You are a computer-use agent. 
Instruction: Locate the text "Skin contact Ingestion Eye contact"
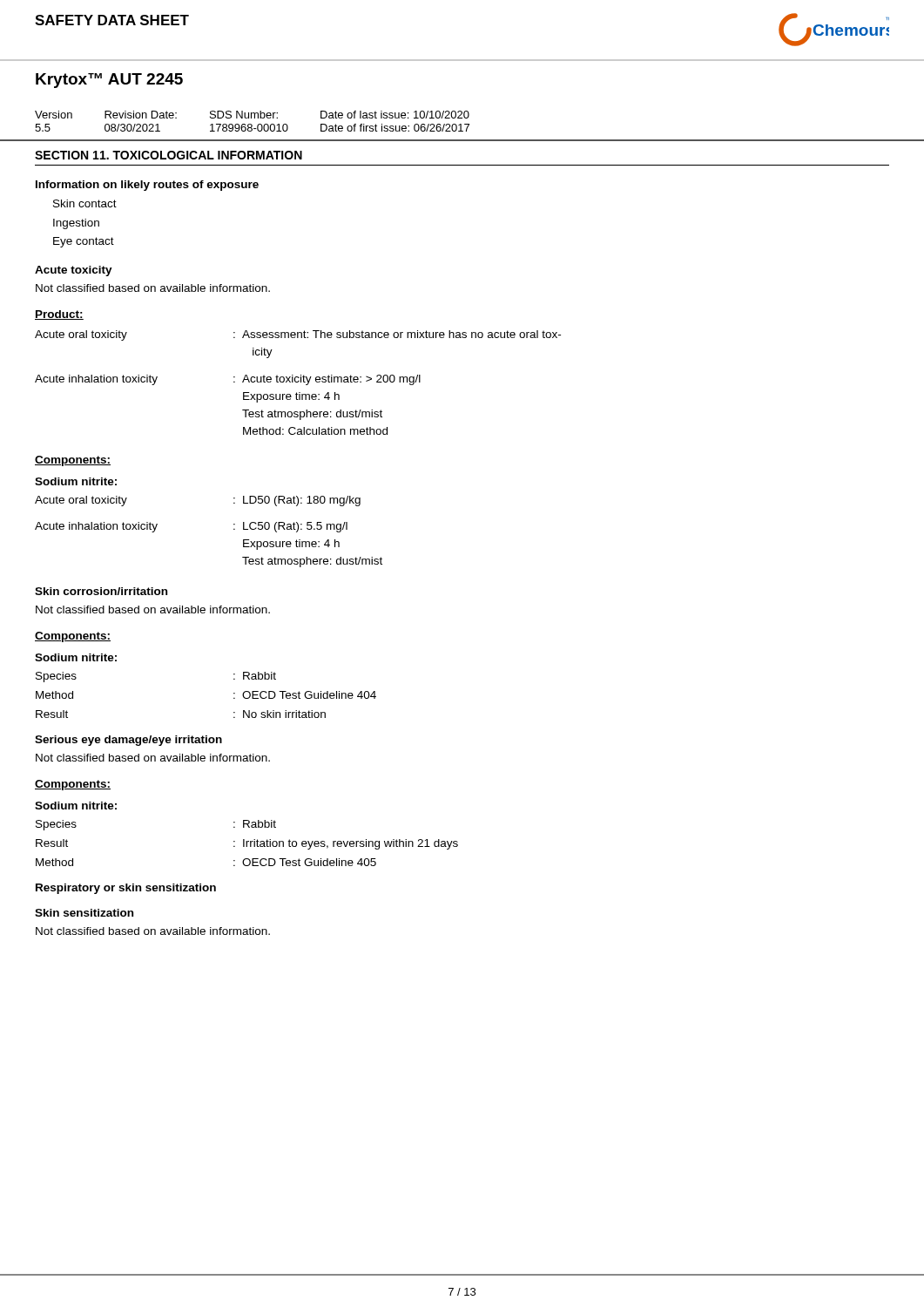point(84,222)
